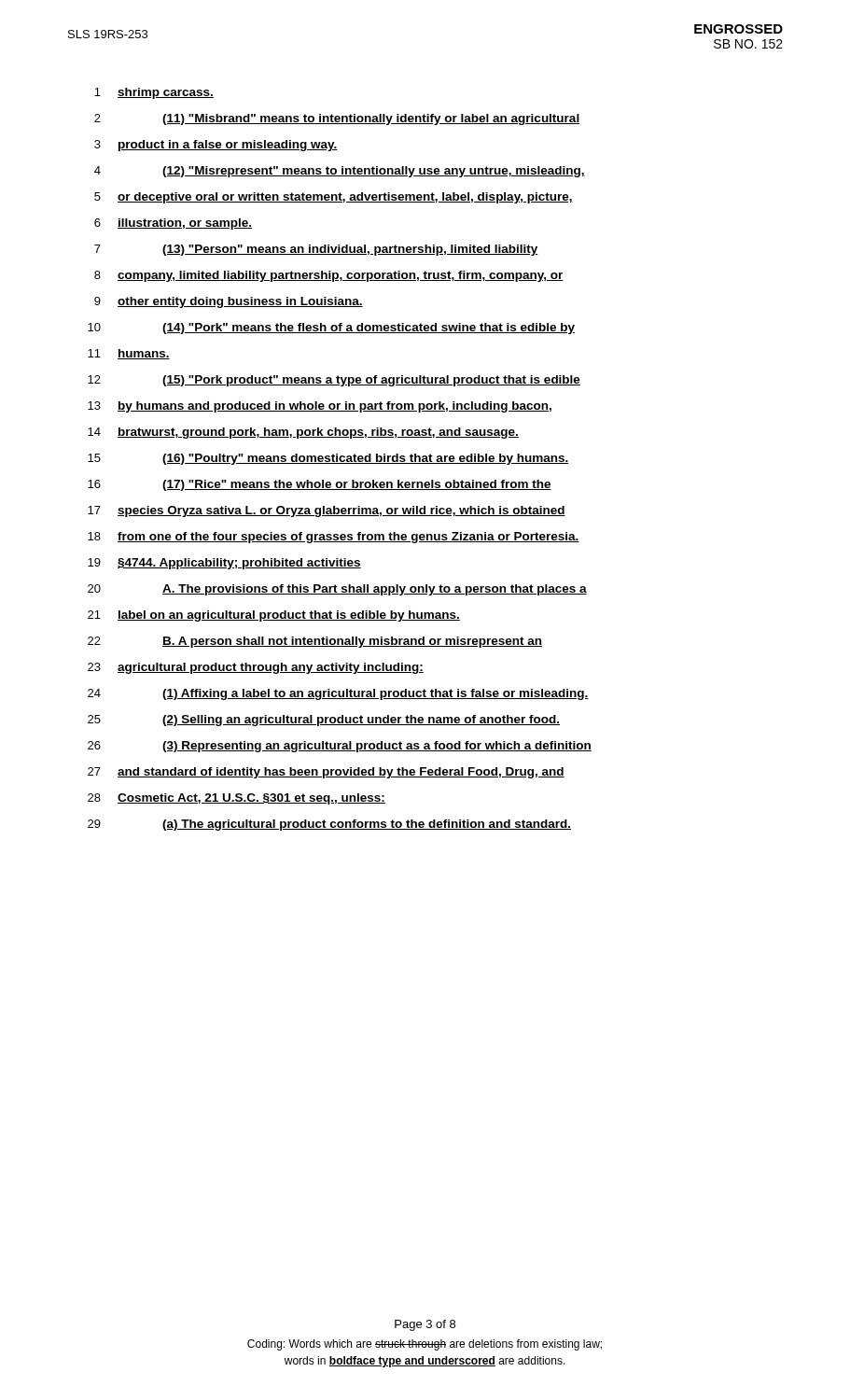Click on the list item that reads "6 illustration, or sample."

(x=173, y=224)
